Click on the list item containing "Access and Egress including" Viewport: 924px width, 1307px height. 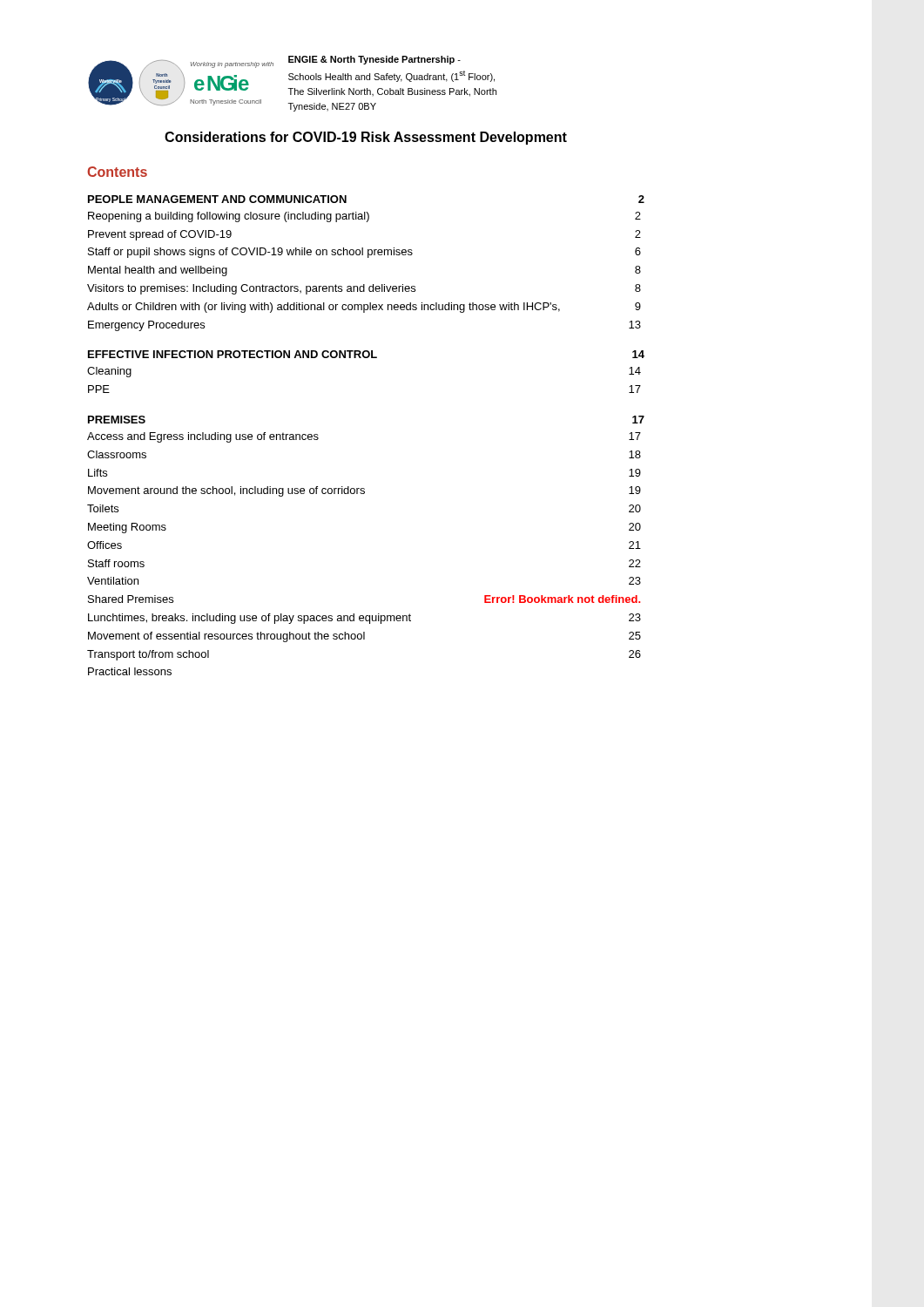(202, 437)
